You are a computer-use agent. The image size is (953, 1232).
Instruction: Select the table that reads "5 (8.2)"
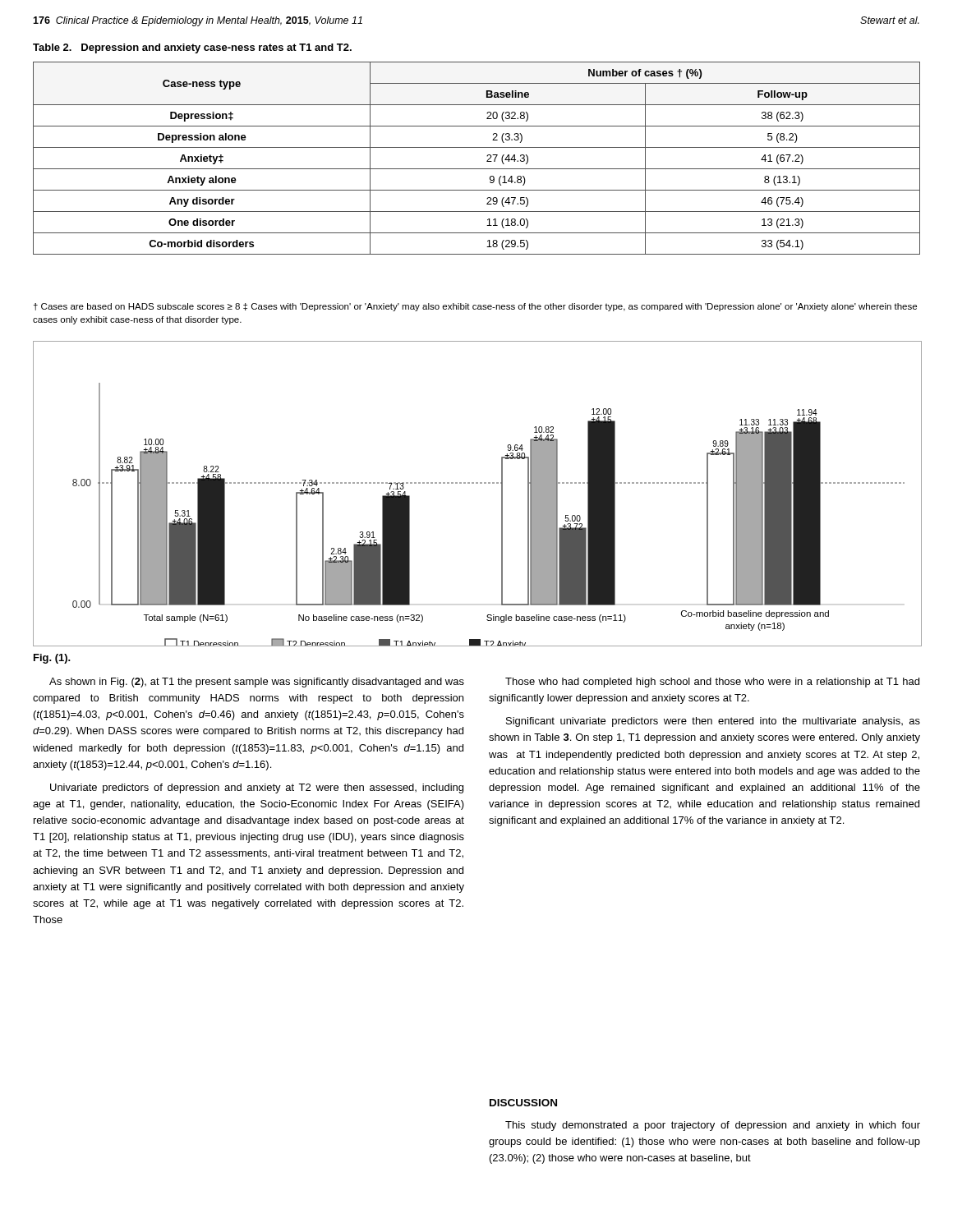point(476,158)
